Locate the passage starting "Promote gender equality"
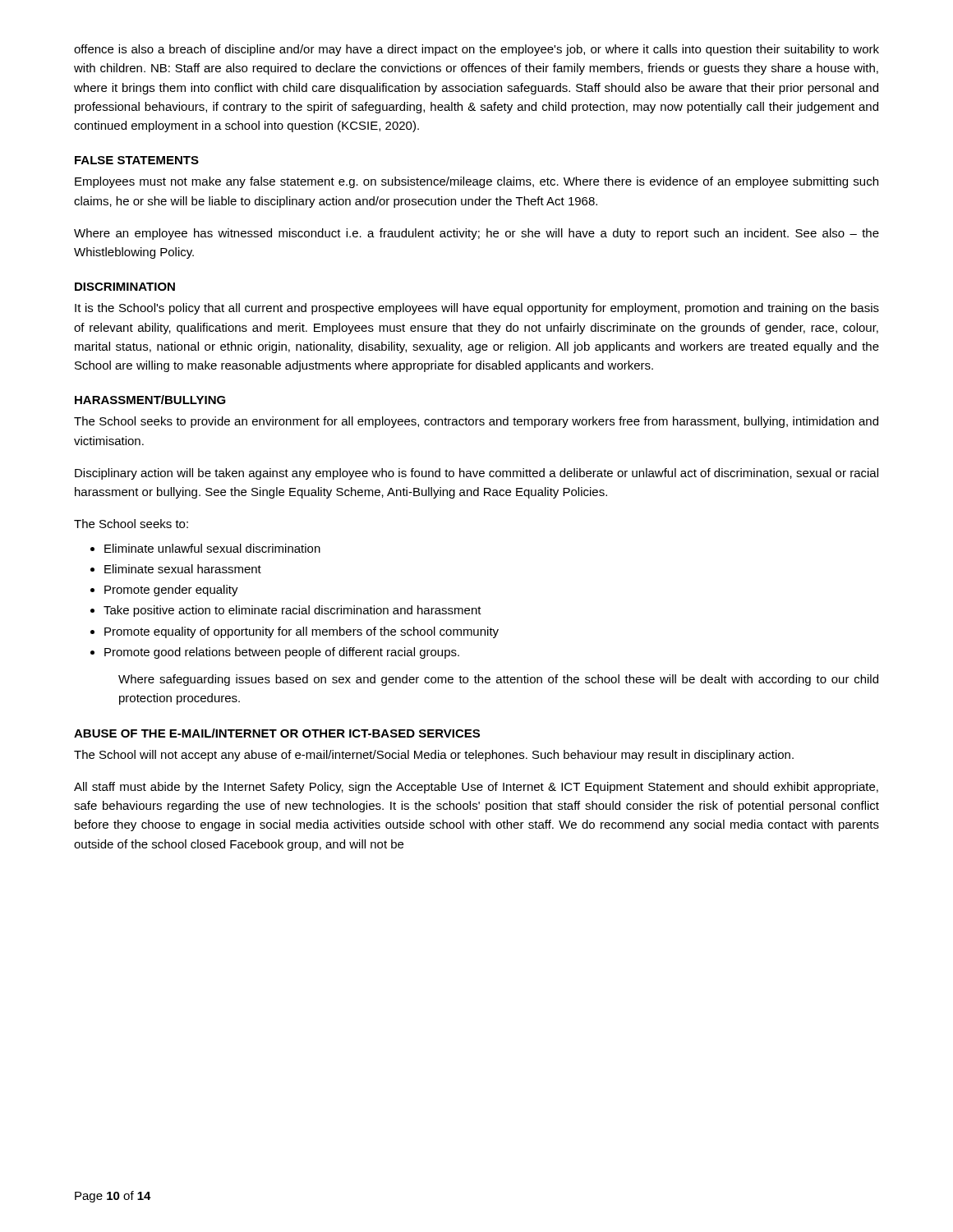Image resolution: width=953 pixels, height=1232 pixels. pos(171,589)
